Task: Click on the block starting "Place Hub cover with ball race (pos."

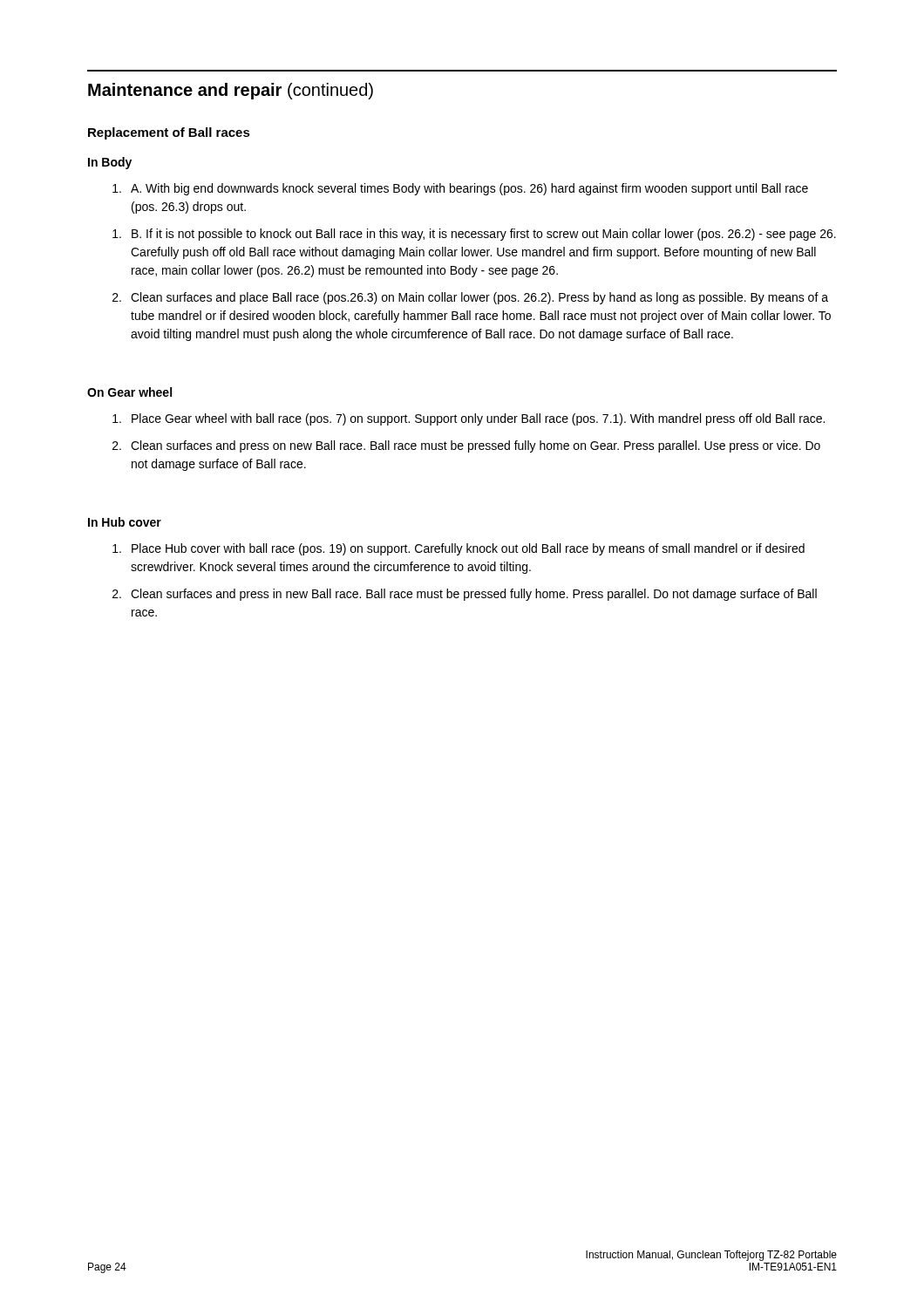Action: (x=462, y=558)
